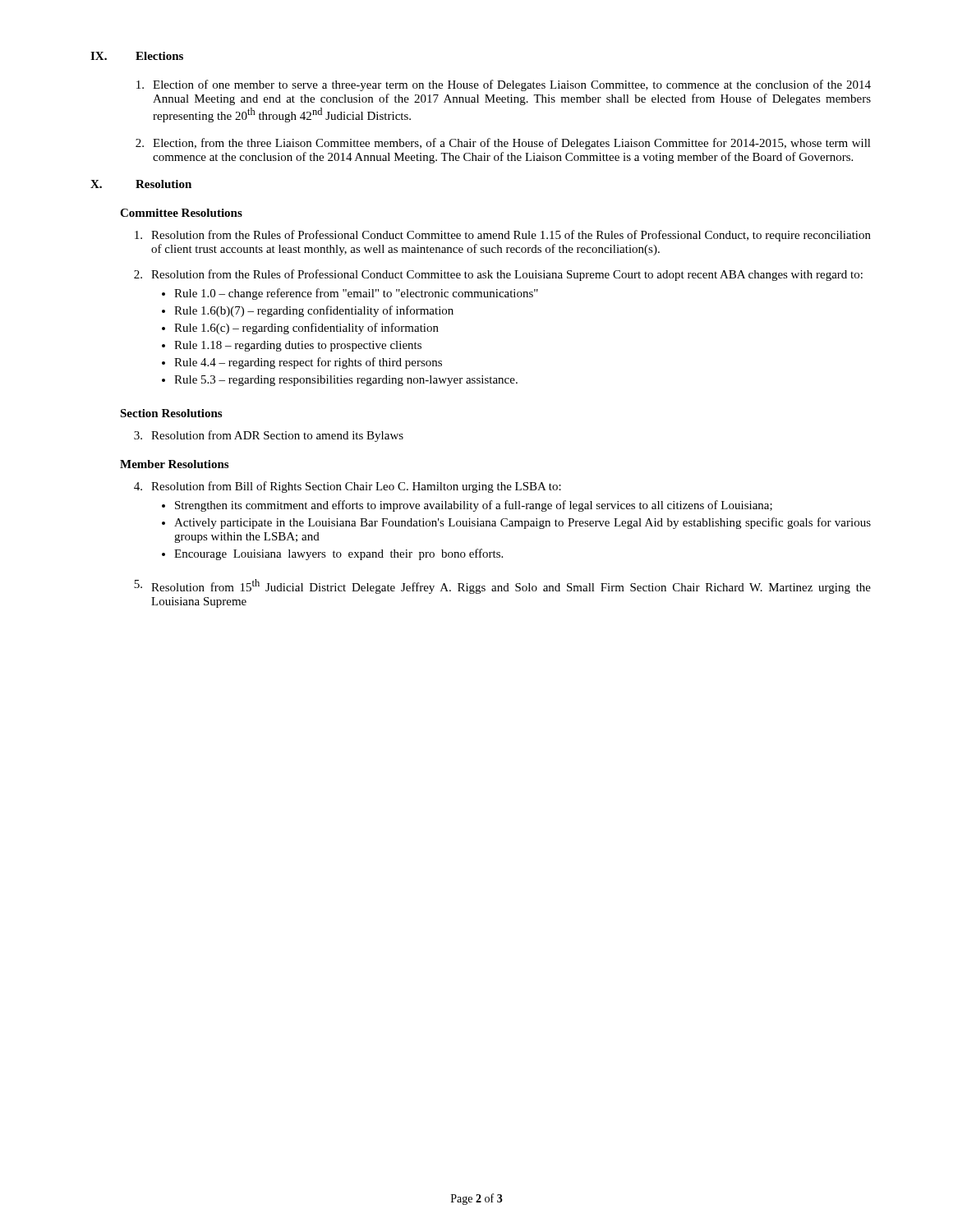Click on the element starting "4. Resolution from Bill of Rights"

pos(495,523)
